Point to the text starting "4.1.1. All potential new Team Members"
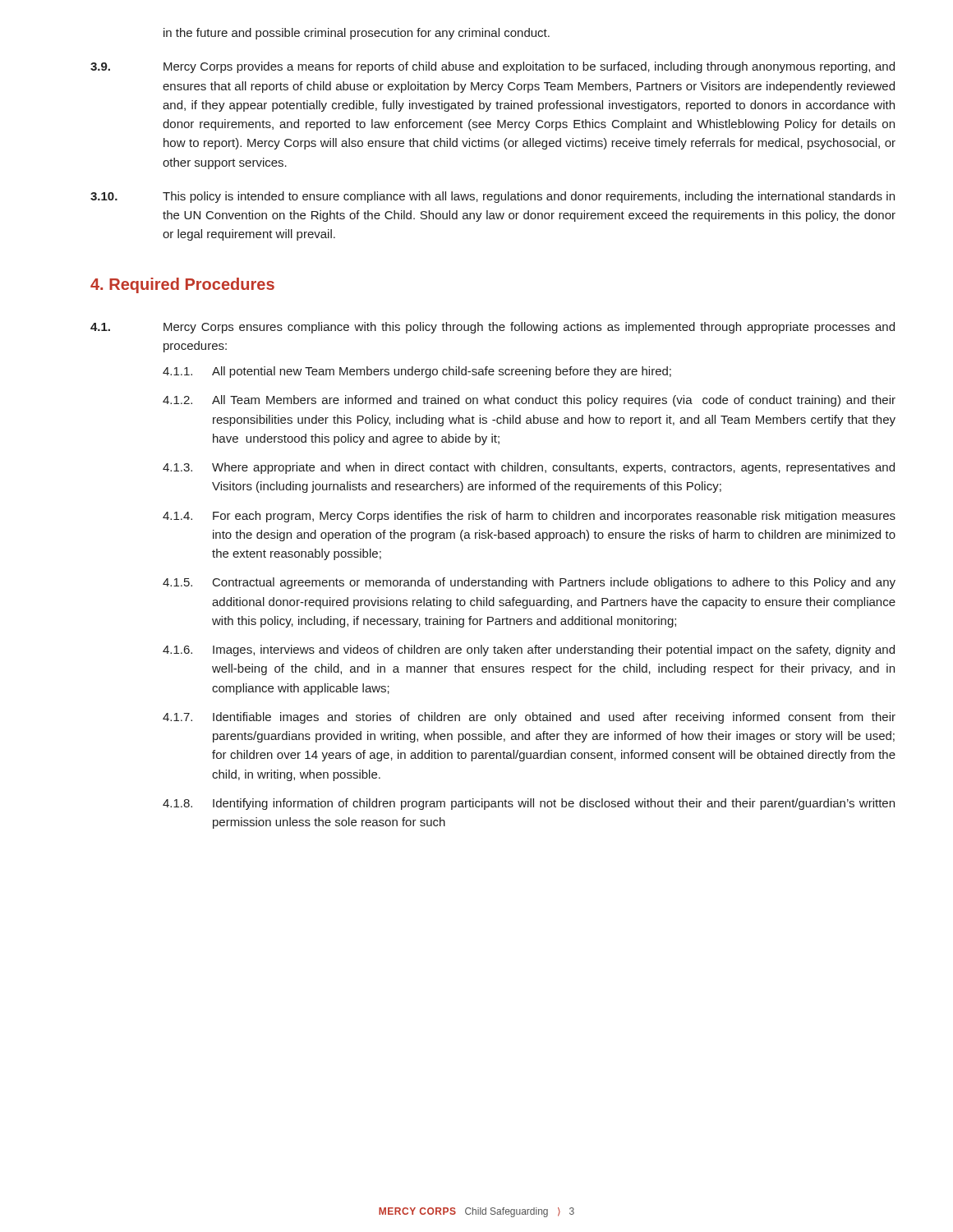The width and height of the screenshot is (953, 1232). (529, 371)
